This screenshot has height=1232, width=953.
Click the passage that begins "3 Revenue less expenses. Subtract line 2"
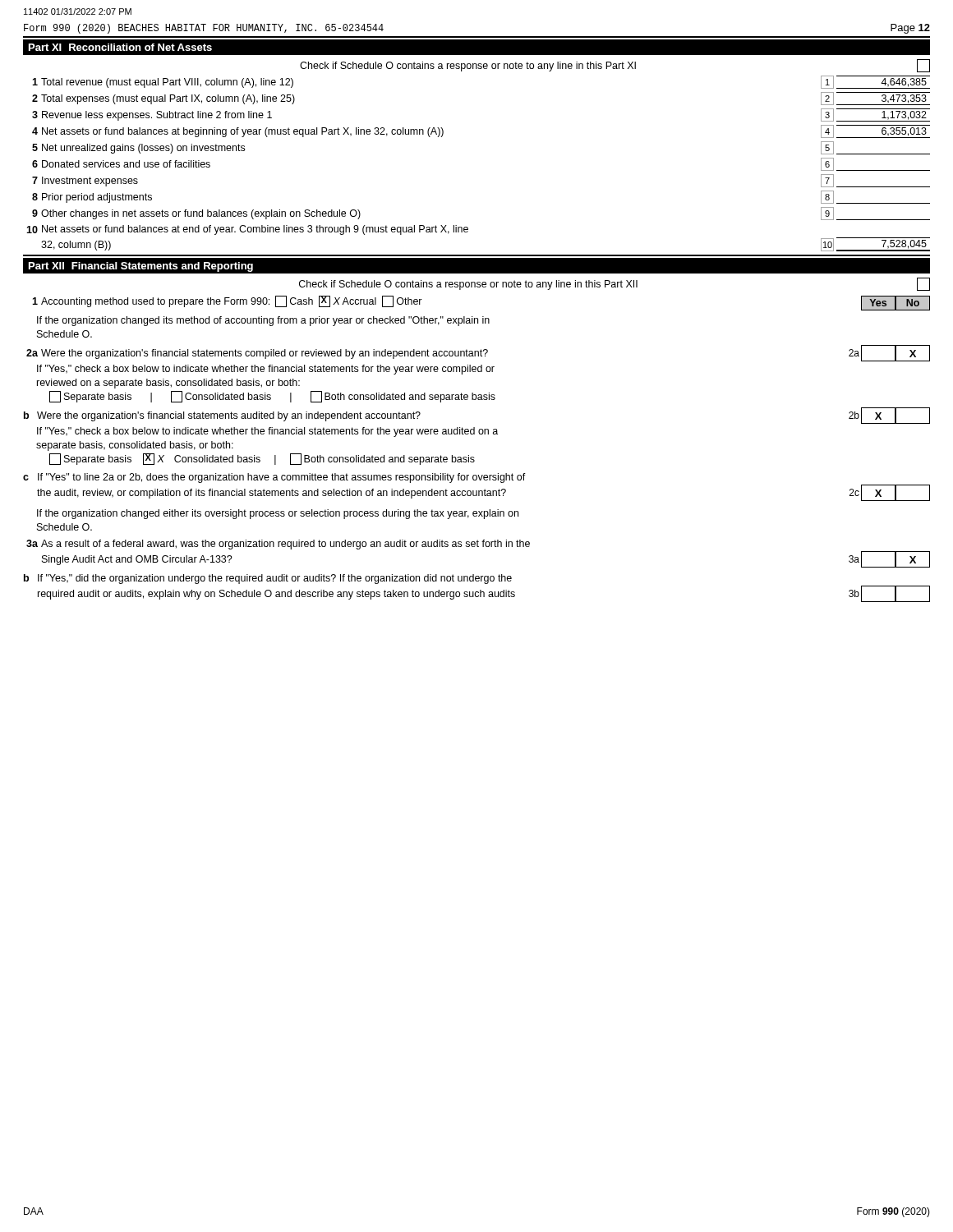tap(147, 115)
